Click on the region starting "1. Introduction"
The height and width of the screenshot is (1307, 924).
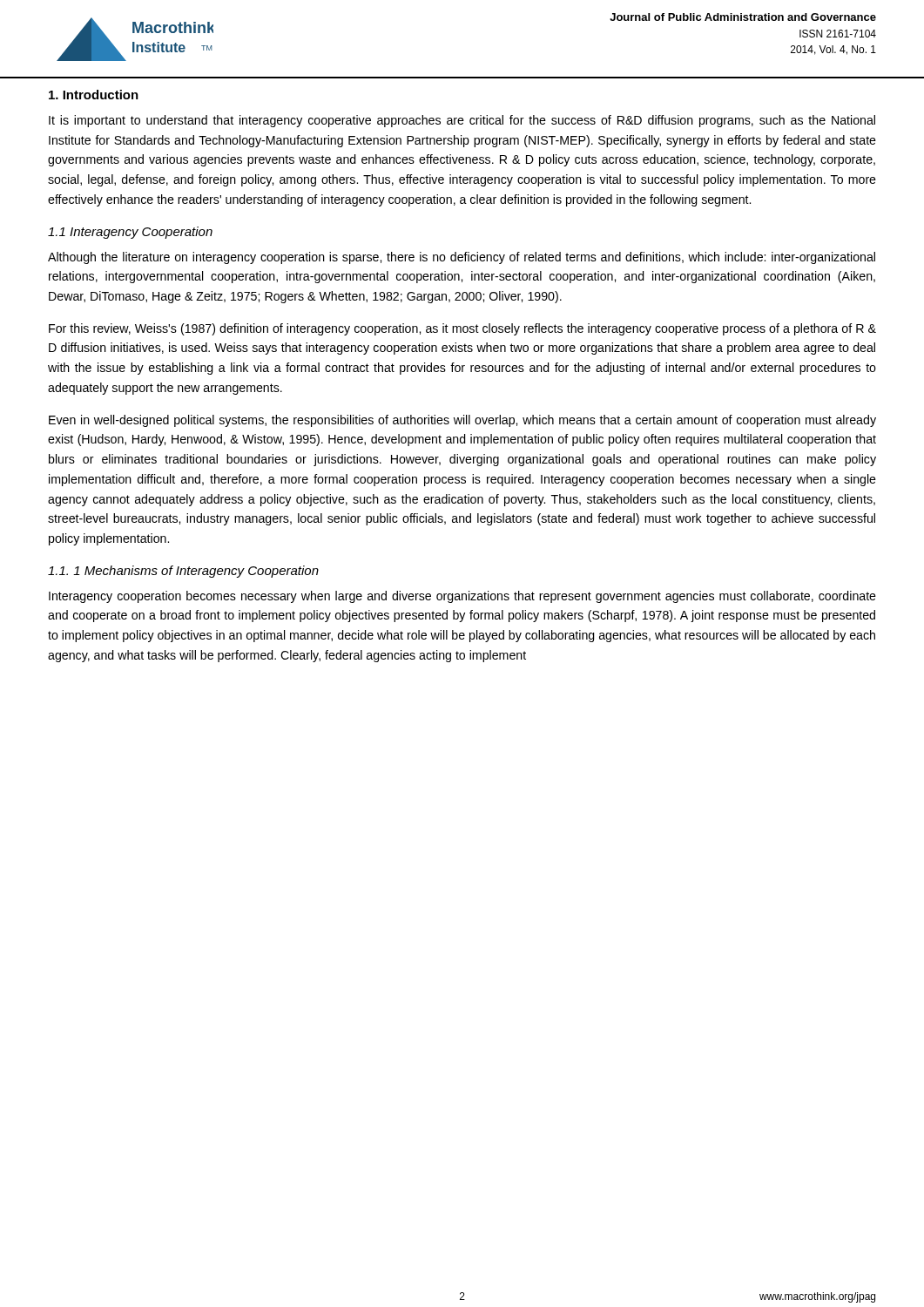click(93, 95)
